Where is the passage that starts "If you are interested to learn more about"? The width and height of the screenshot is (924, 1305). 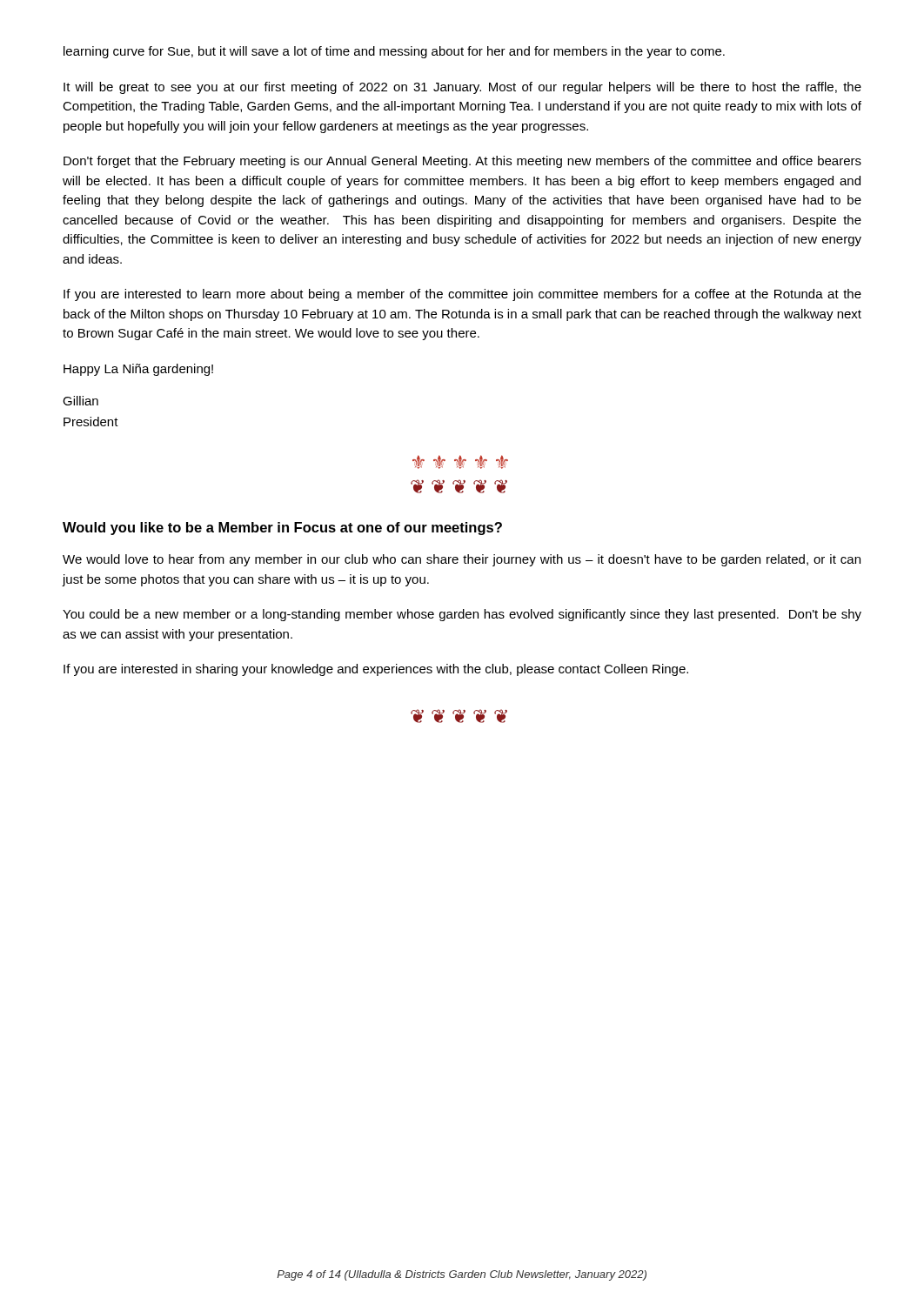462,313
